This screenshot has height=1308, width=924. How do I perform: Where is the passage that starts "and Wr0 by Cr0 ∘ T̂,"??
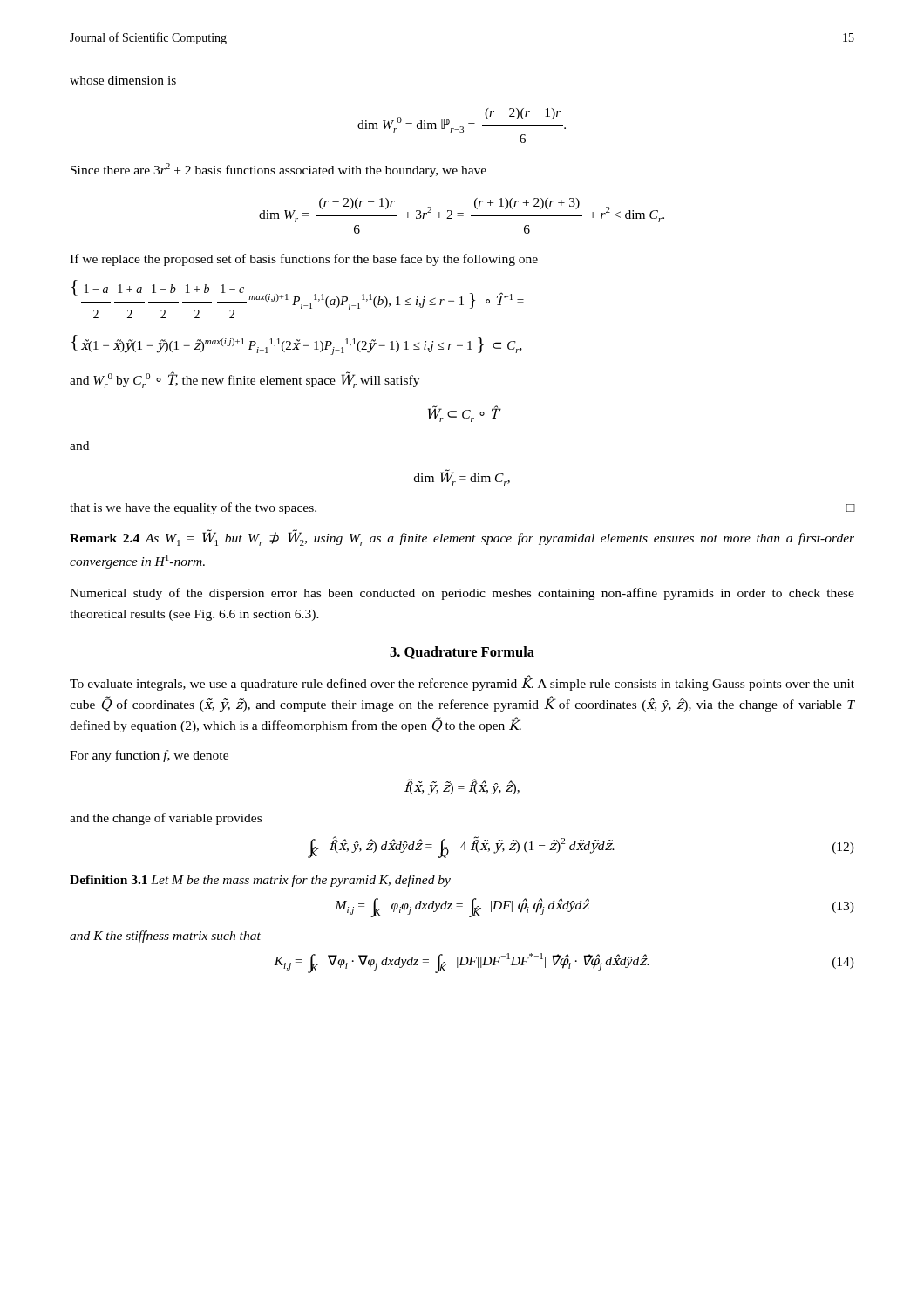point(245,380)
